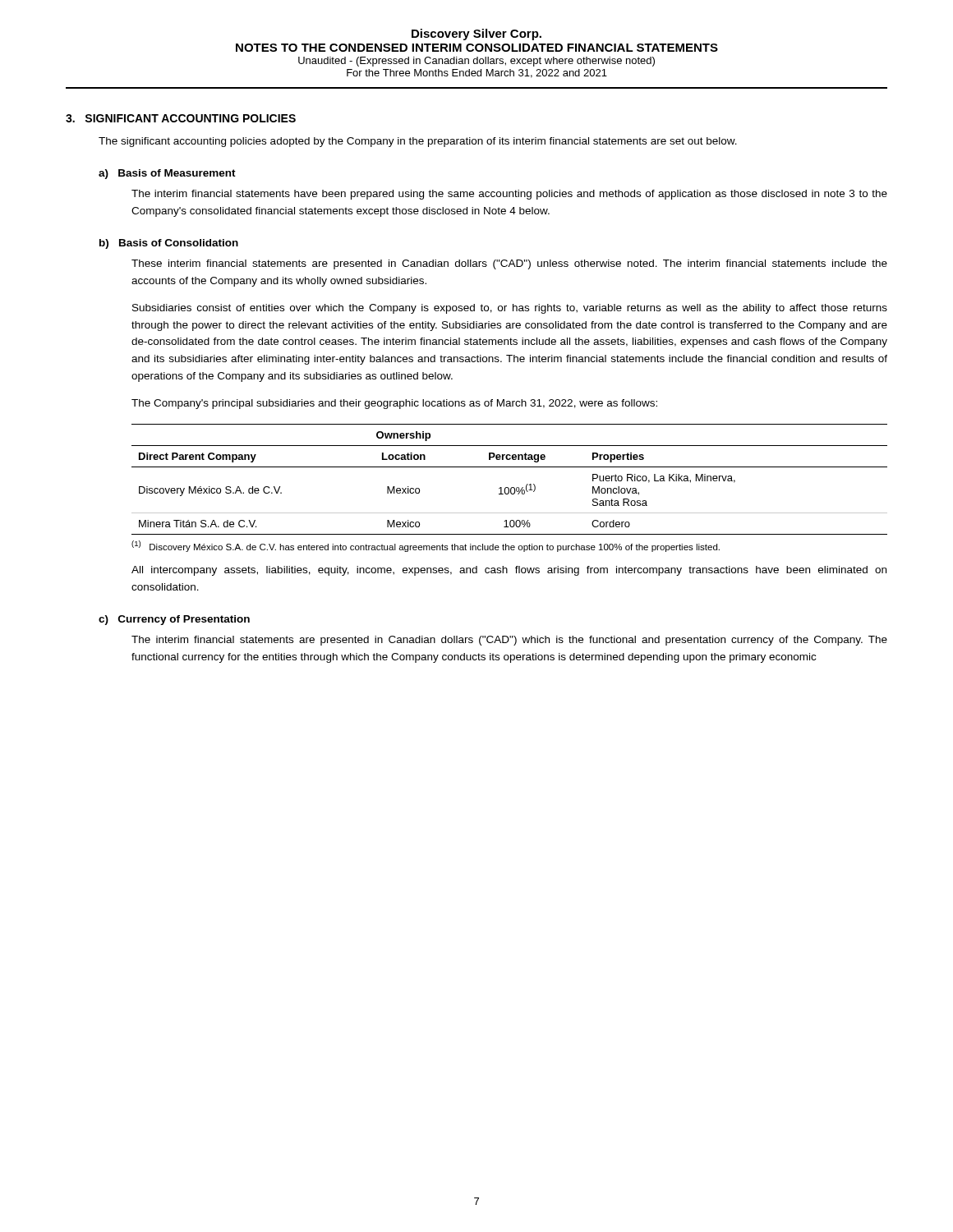The image size is (953, 1232).
Task: Select the text block that says "The significant accounting policies"
Action: 418,141
